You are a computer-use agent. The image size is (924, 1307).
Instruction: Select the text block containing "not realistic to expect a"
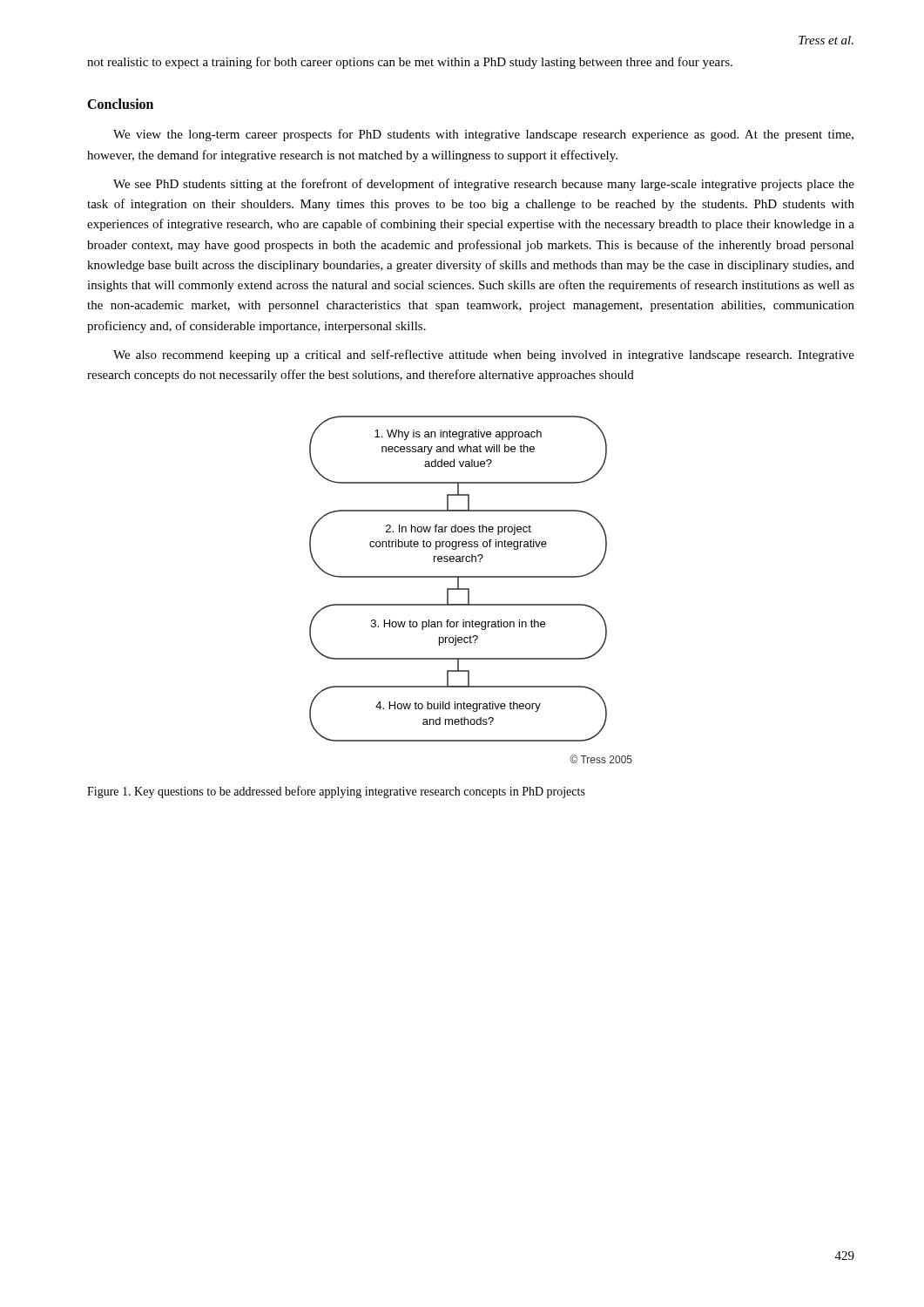[410, 62]
